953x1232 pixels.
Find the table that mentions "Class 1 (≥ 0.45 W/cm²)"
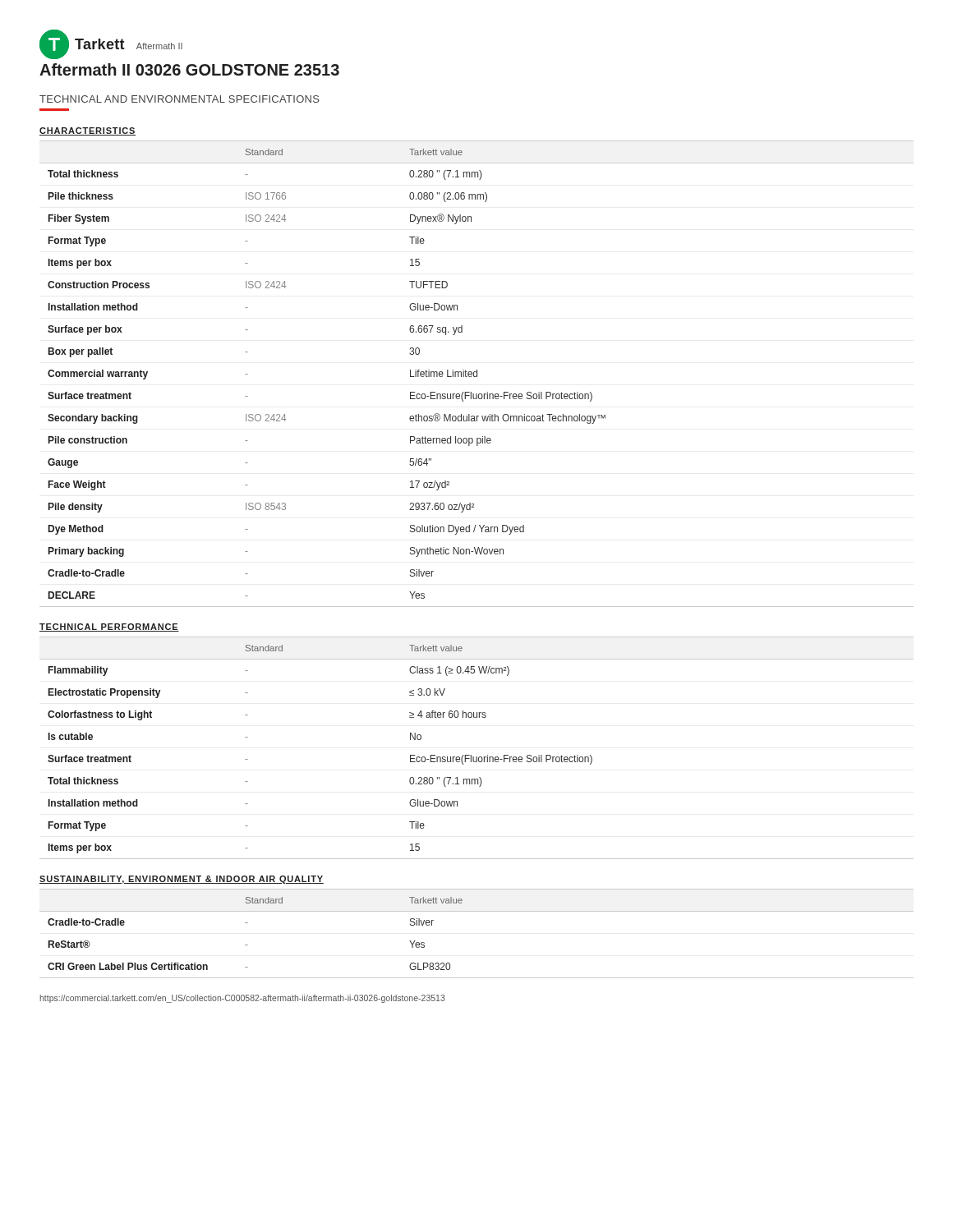tap(476, 748)
